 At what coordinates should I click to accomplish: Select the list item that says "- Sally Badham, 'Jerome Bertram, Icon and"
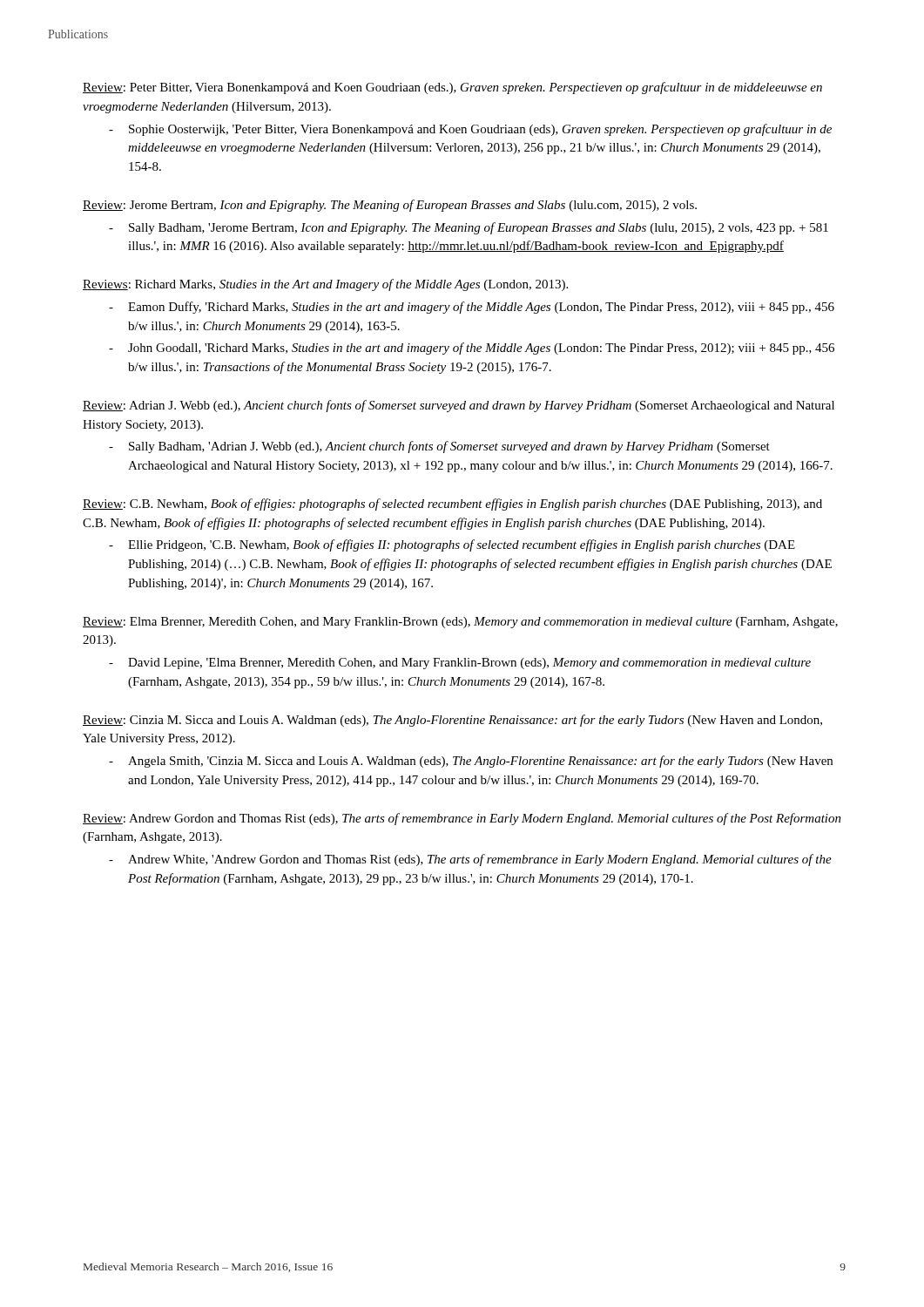[477, 237]
